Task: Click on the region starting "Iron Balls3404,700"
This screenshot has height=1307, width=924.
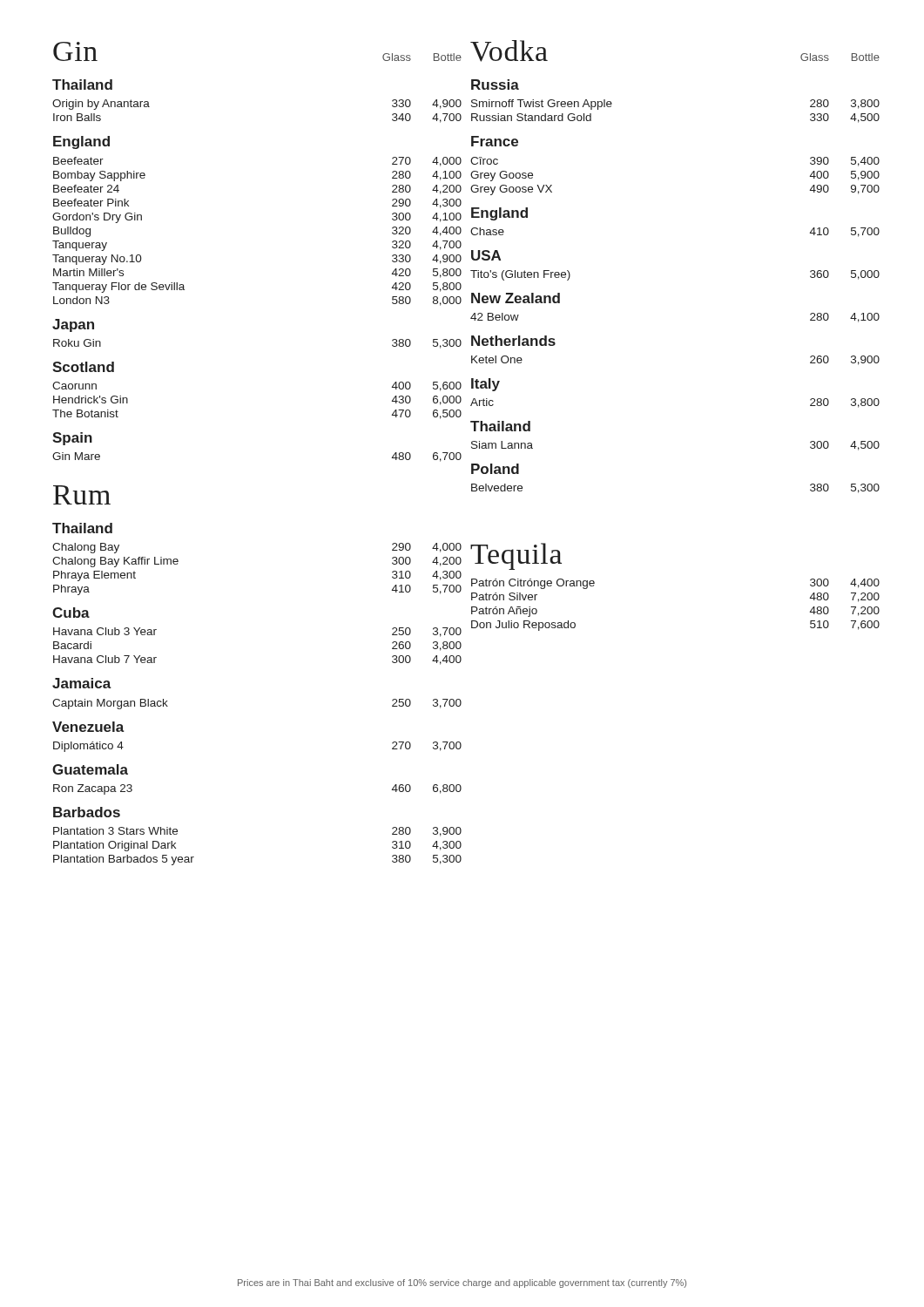Action: [x=85, y=118]
